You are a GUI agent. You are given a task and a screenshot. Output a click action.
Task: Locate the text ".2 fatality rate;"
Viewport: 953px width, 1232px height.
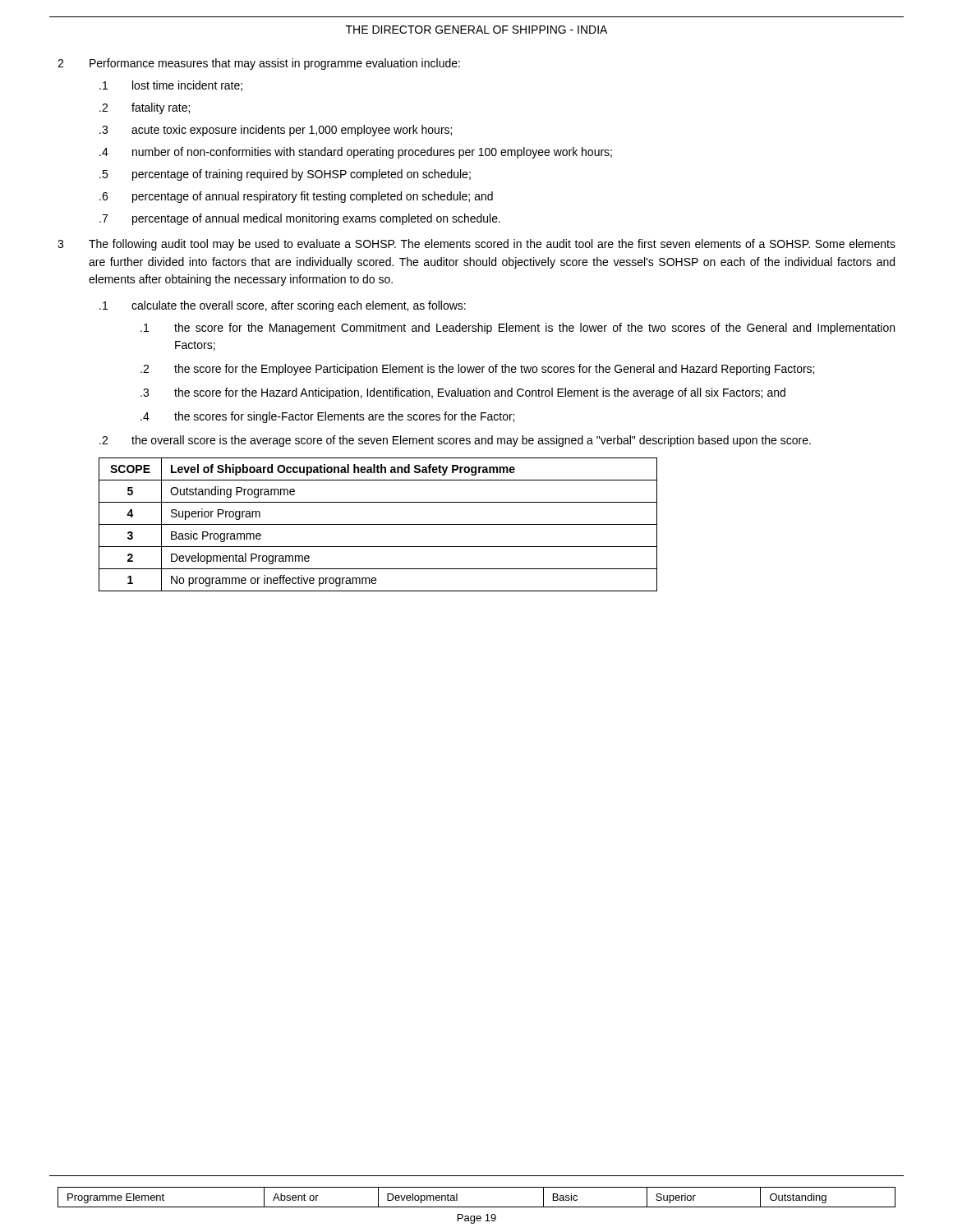tap(145, 108)
